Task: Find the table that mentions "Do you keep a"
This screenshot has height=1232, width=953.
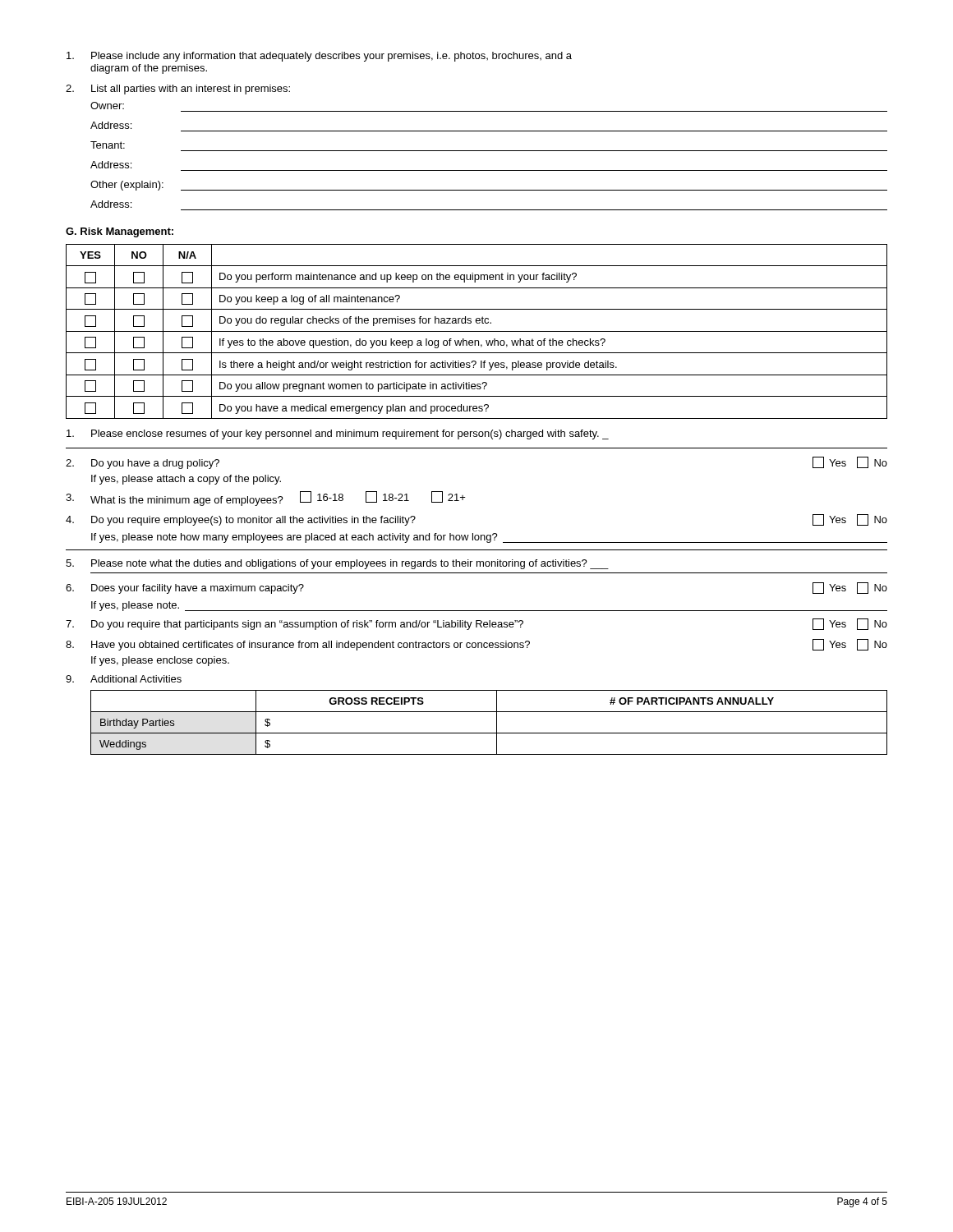Action: (x=476, y=331)
